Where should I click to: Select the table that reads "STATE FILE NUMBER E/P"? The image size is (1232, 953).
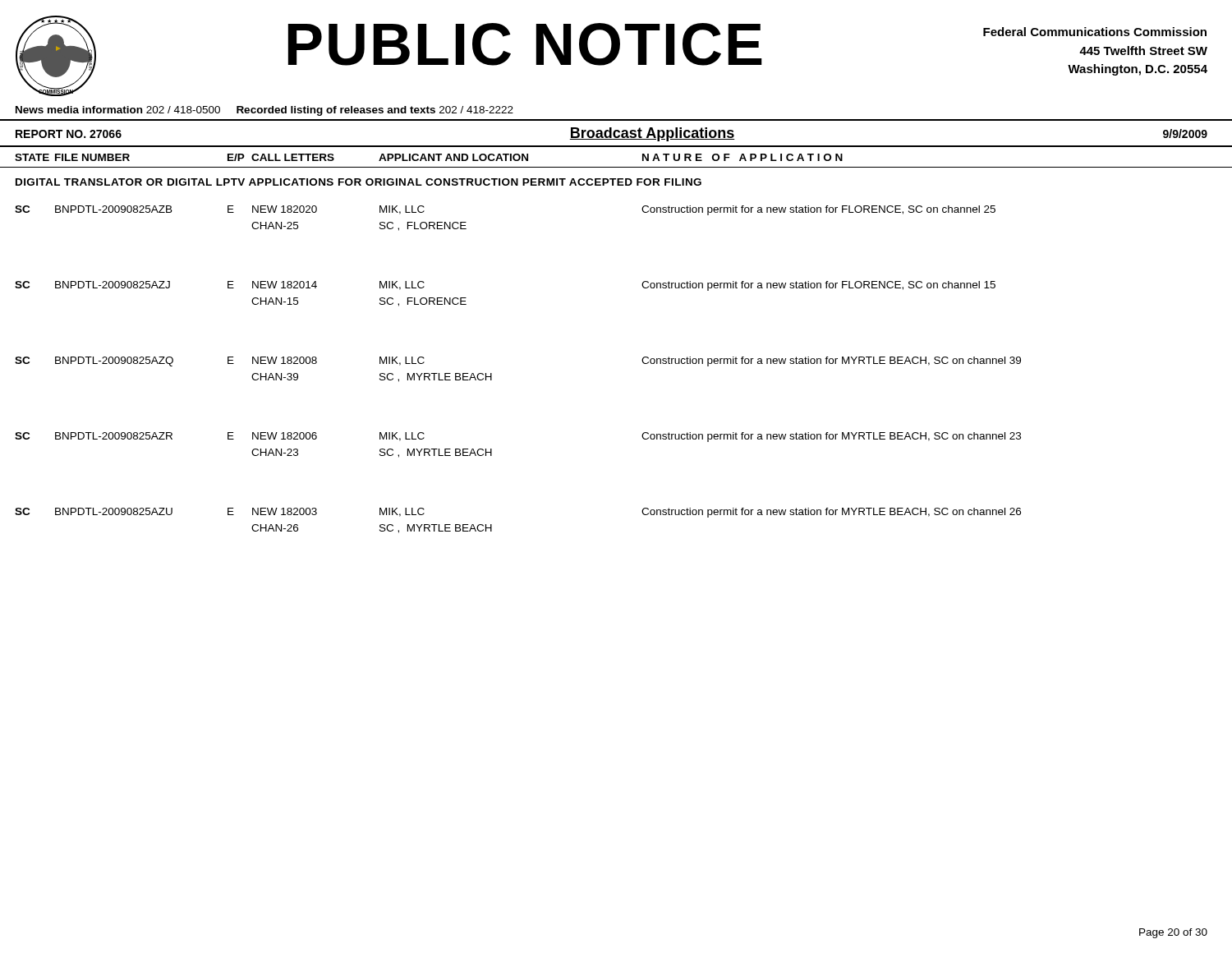tap(616, 157)
